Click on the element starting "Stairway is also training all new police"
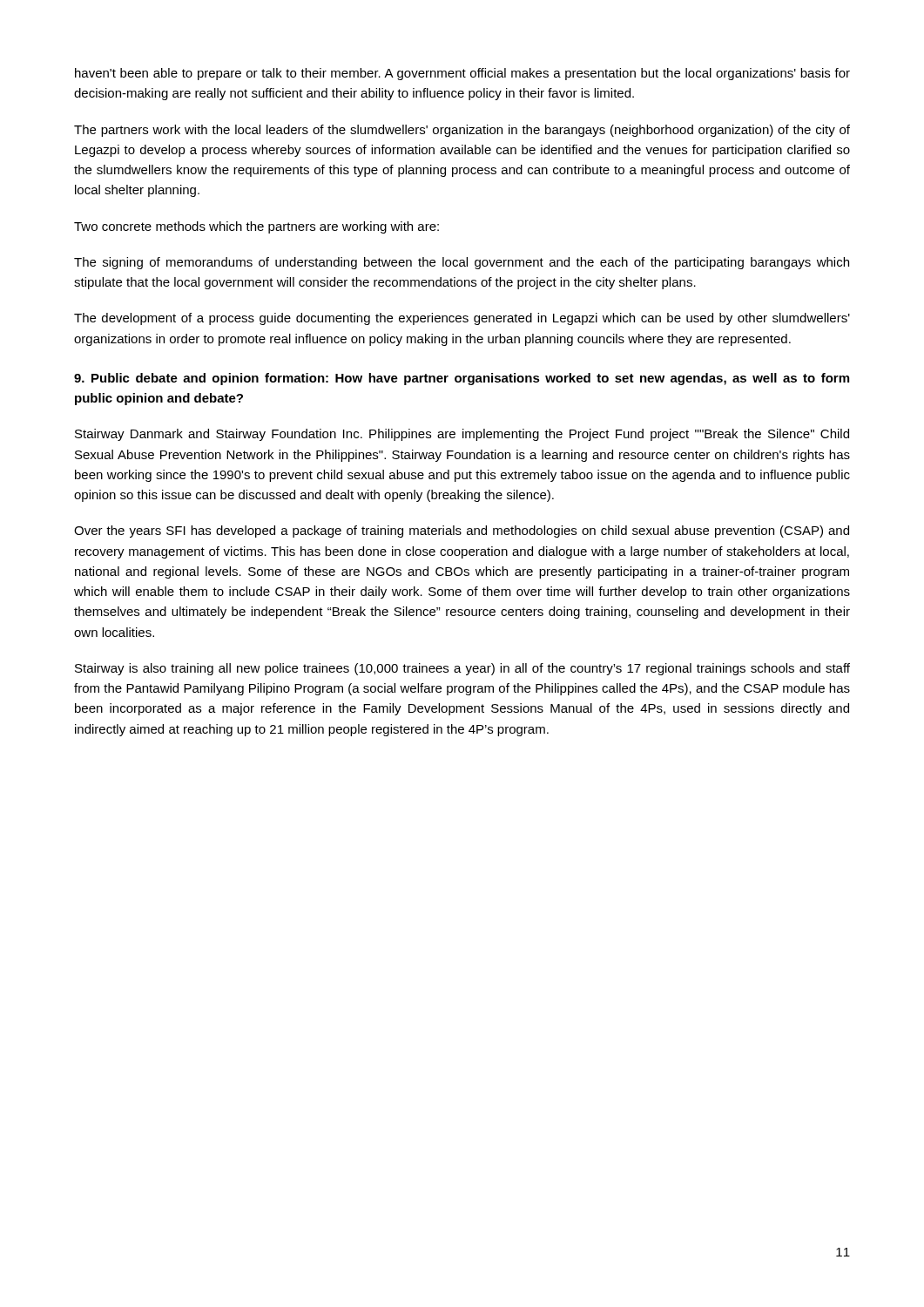Screen dimensions: 1307x924 pyautogui.click(x=462, y=698)
